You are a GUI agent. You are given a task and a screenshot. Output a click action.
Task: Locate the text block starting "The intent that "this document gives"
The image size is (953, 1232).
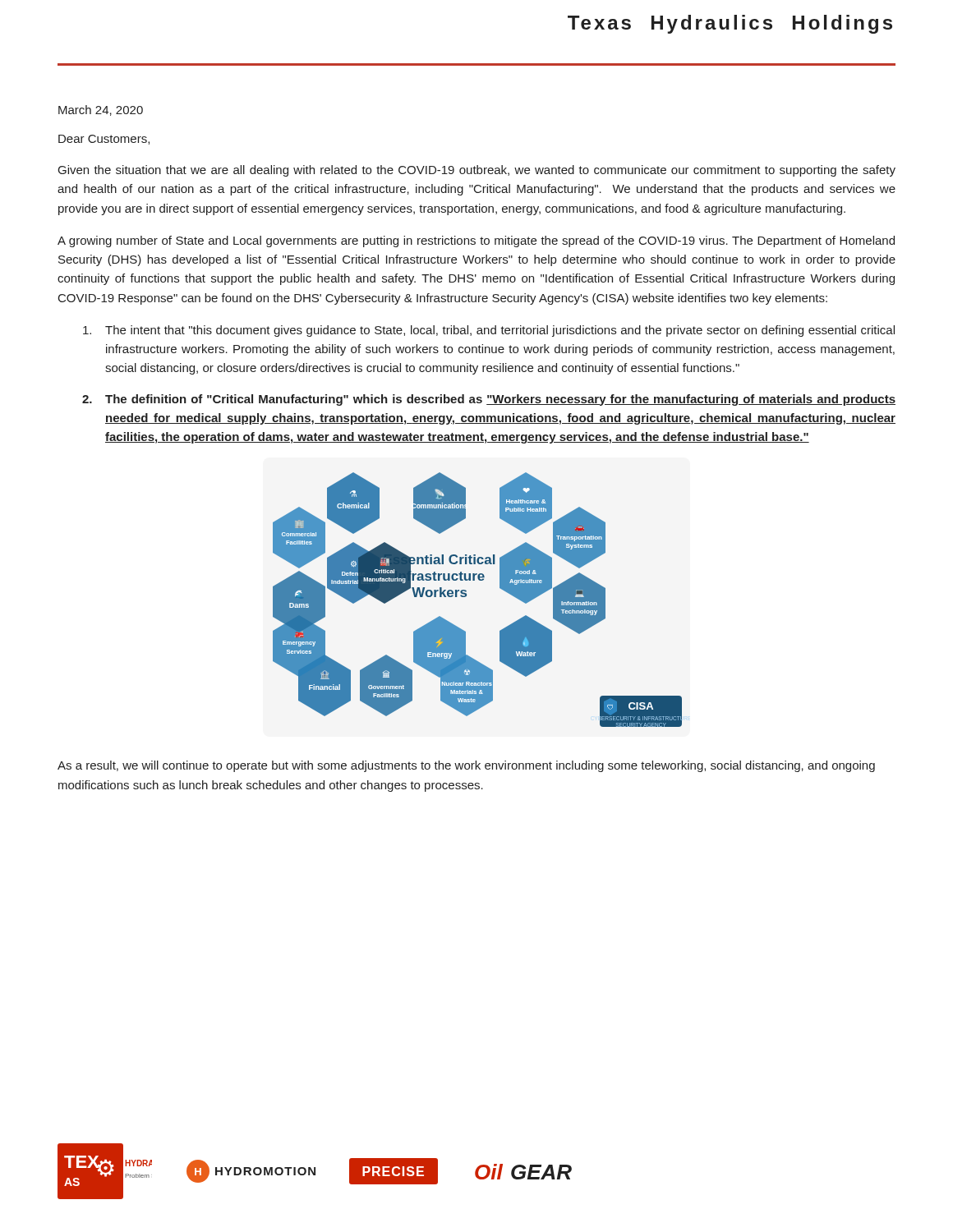click(x=489, y=349)
